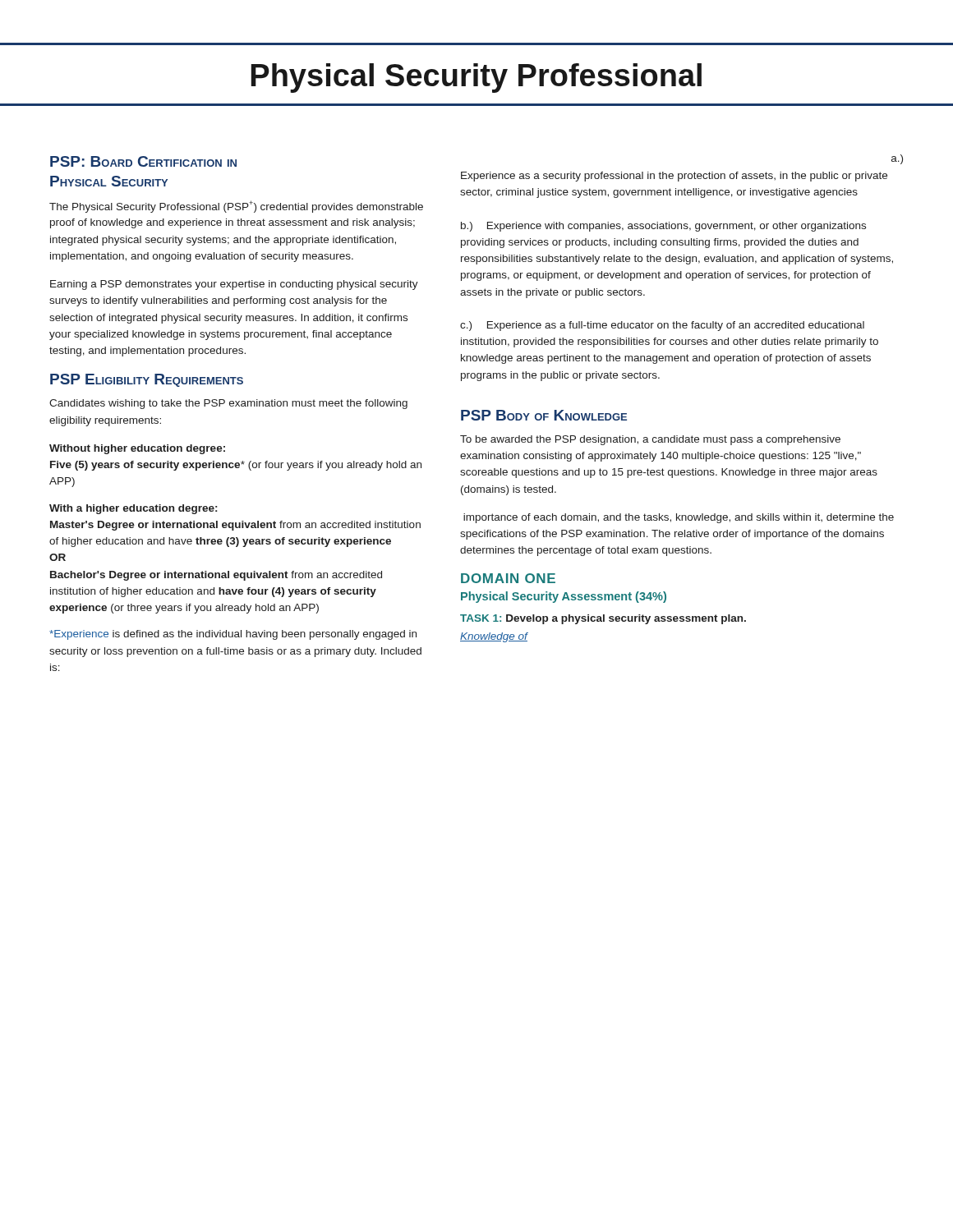Click the passage that begins "importance of each domain,"

click(677, 533)
